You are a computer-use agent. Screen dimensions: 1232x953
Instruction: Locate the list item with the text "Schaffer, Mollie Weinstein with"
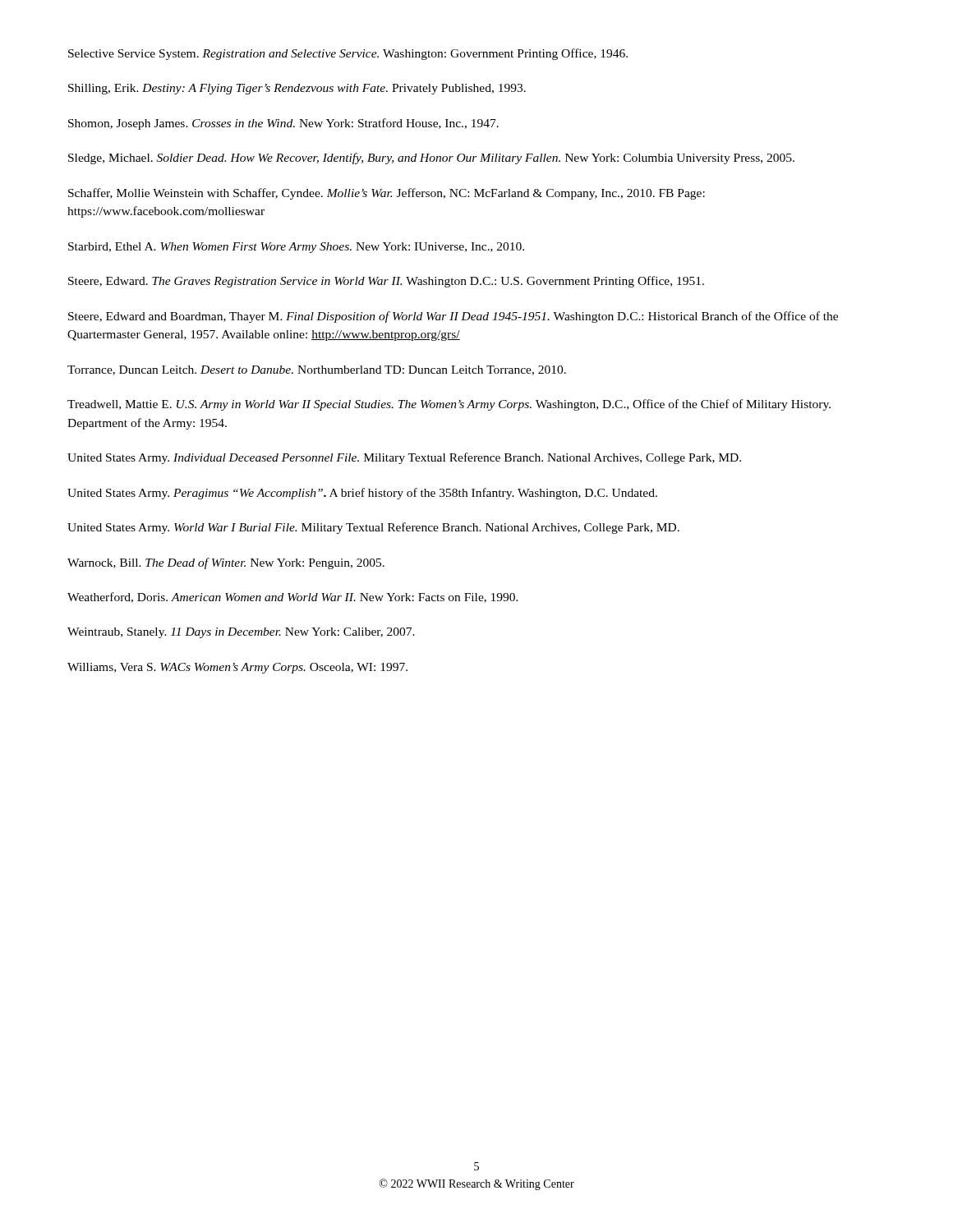pos(476,202)
